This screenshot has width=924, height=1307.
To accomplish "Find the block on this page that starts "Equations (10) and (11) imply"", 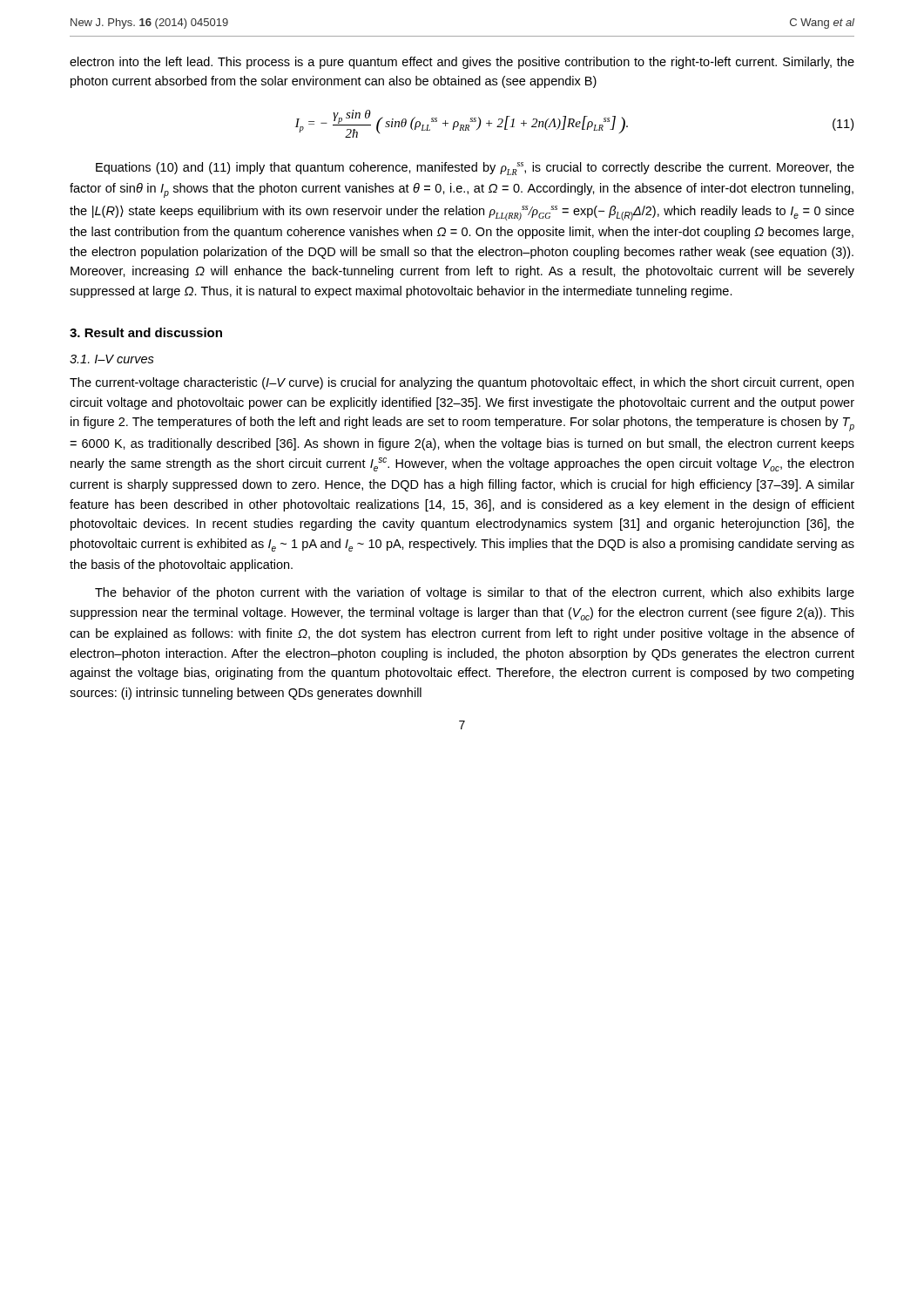I will pos(462,228).
